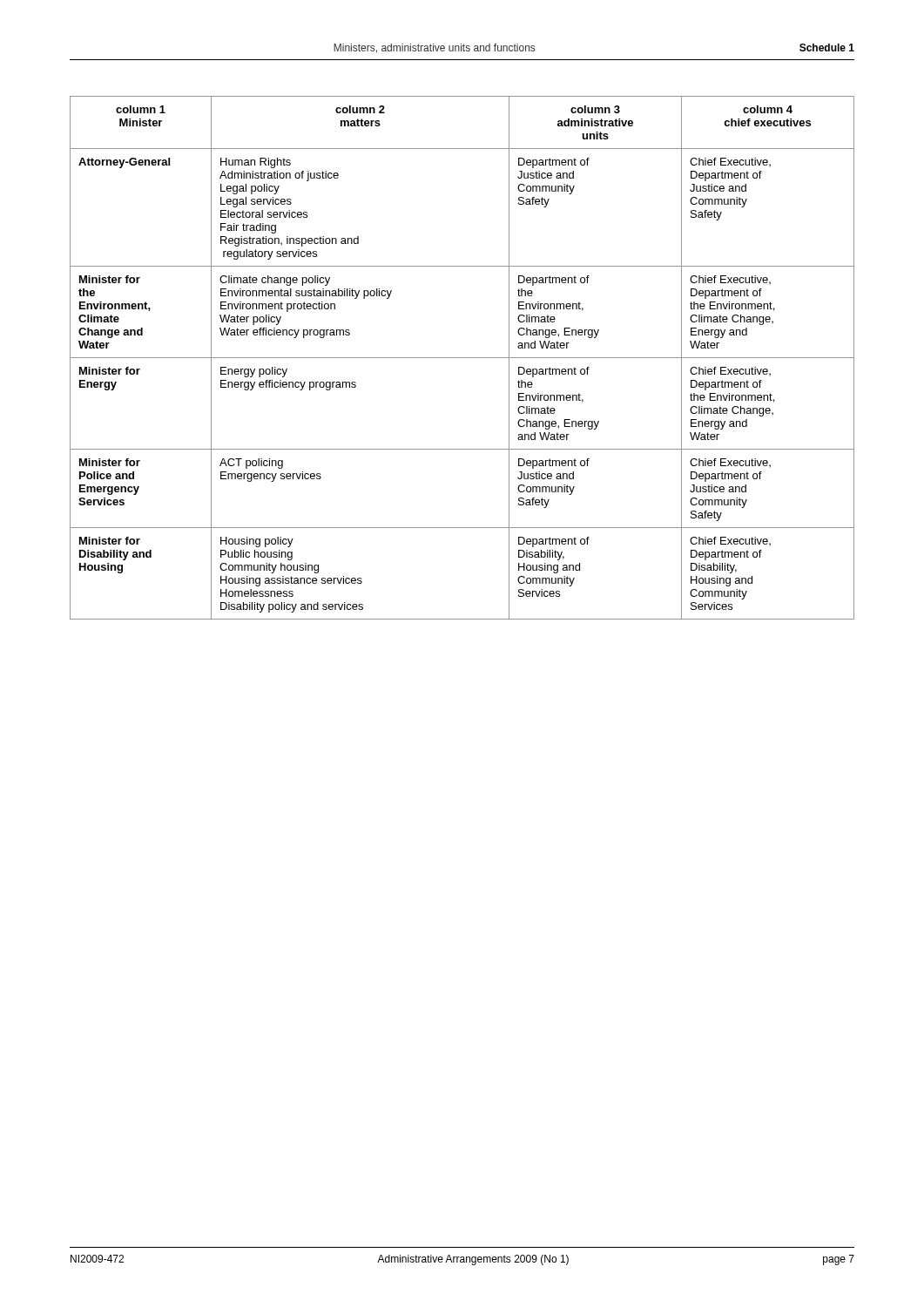
Task: Locate the table with the text "Chief Executive, Department"
Action: (462, 358)
